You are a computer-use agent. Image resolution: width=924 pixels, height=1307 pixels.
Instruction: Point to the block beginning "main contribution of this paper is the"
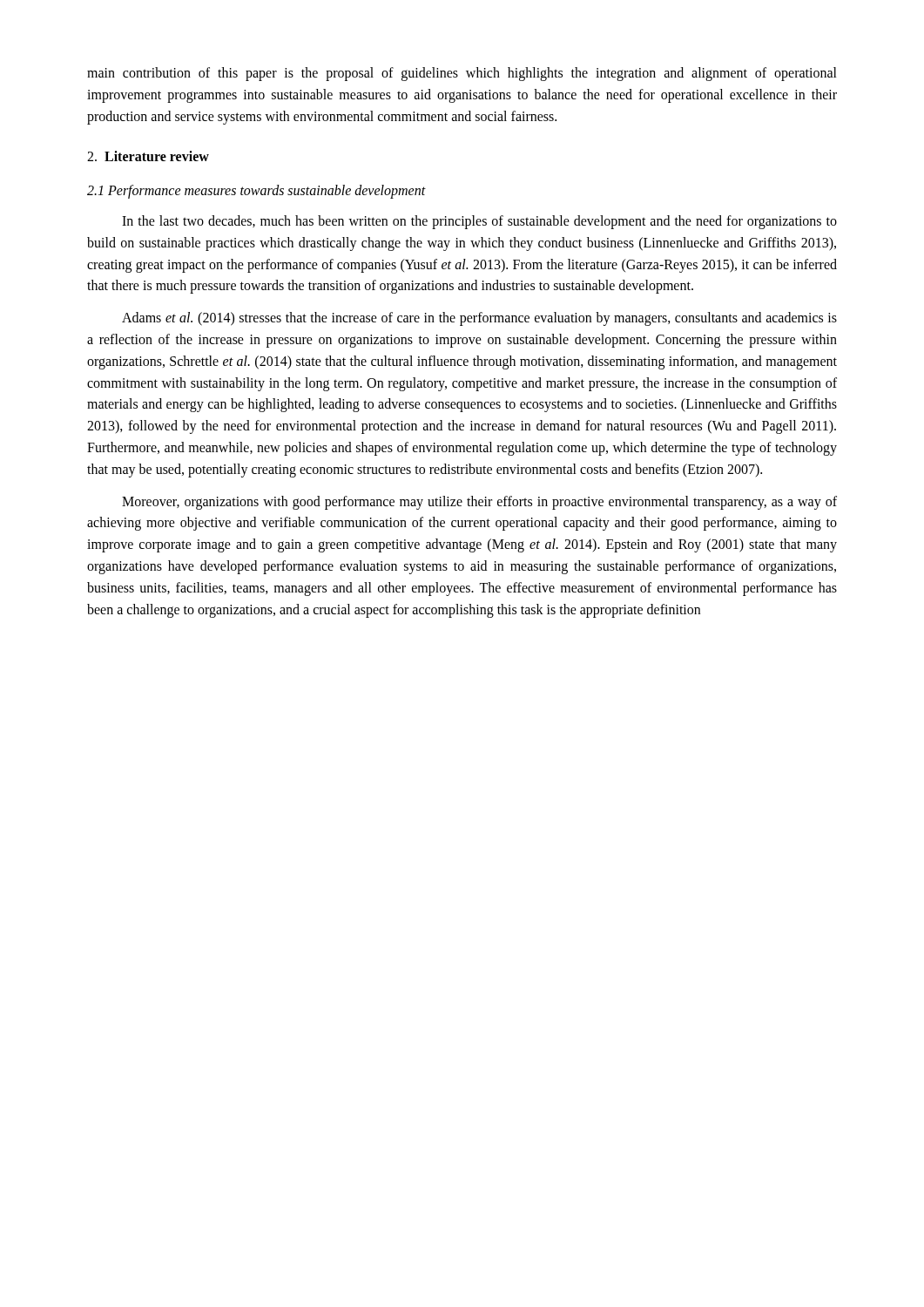tap(462, 95)
